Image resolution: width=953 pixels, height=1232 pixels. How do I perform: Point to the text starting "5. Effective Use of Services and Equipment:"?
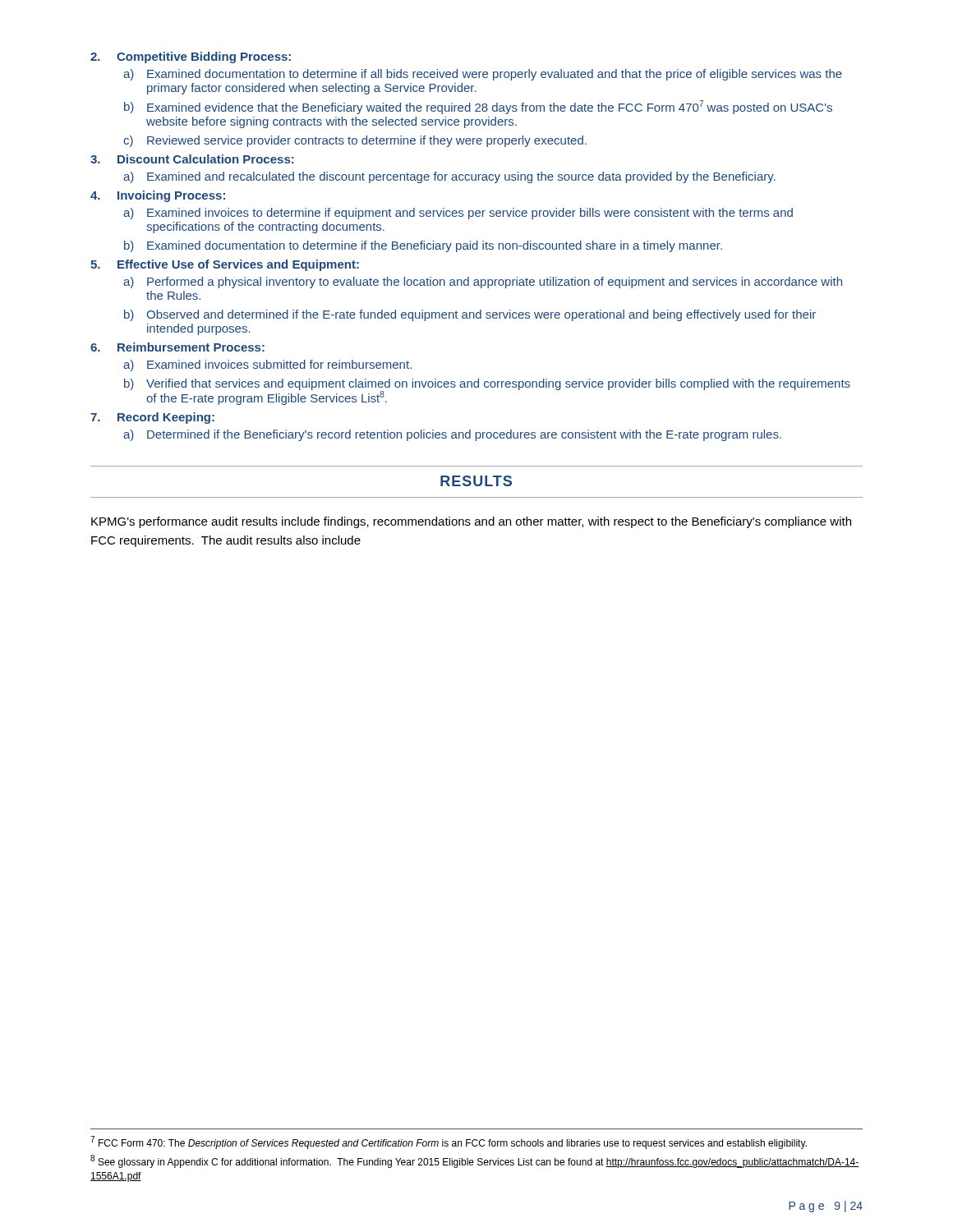click(x=225, y=265)
